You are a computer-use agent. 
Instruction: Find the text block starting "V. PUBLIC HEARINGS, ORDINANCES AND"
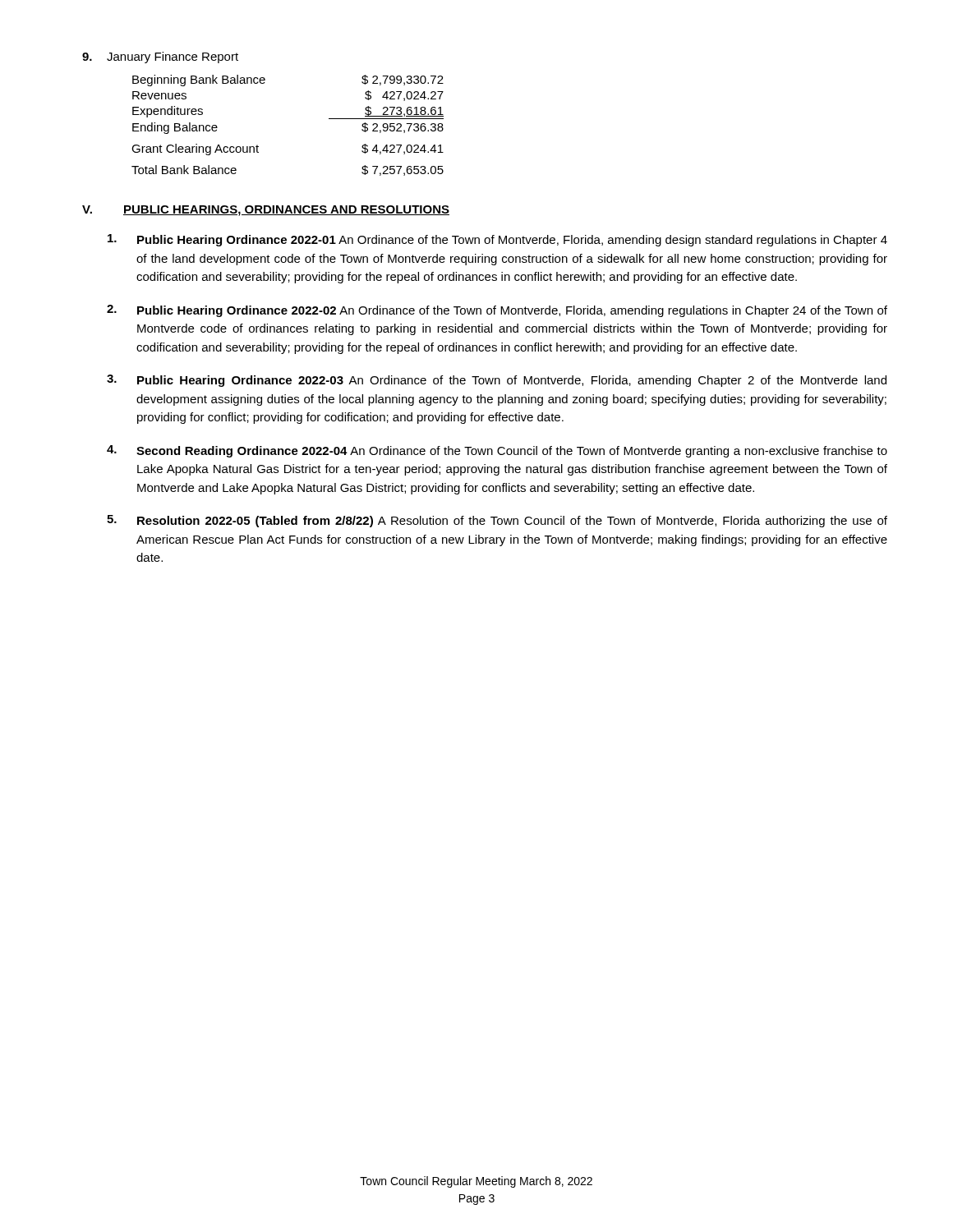click(266, 209)
